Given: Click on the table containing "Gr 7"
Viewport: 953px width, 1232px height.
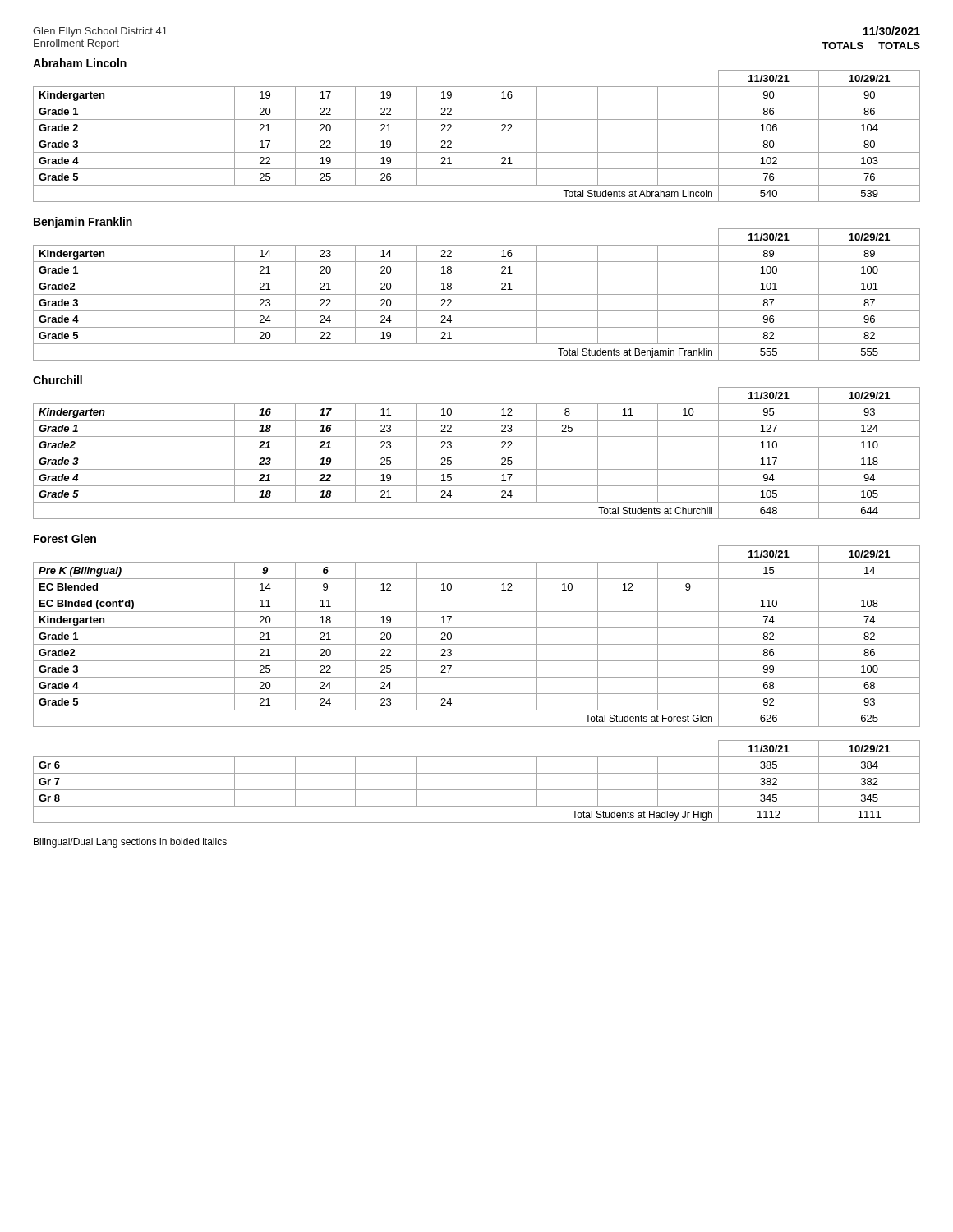Looking at the screenshot, I should click(476, 782).
